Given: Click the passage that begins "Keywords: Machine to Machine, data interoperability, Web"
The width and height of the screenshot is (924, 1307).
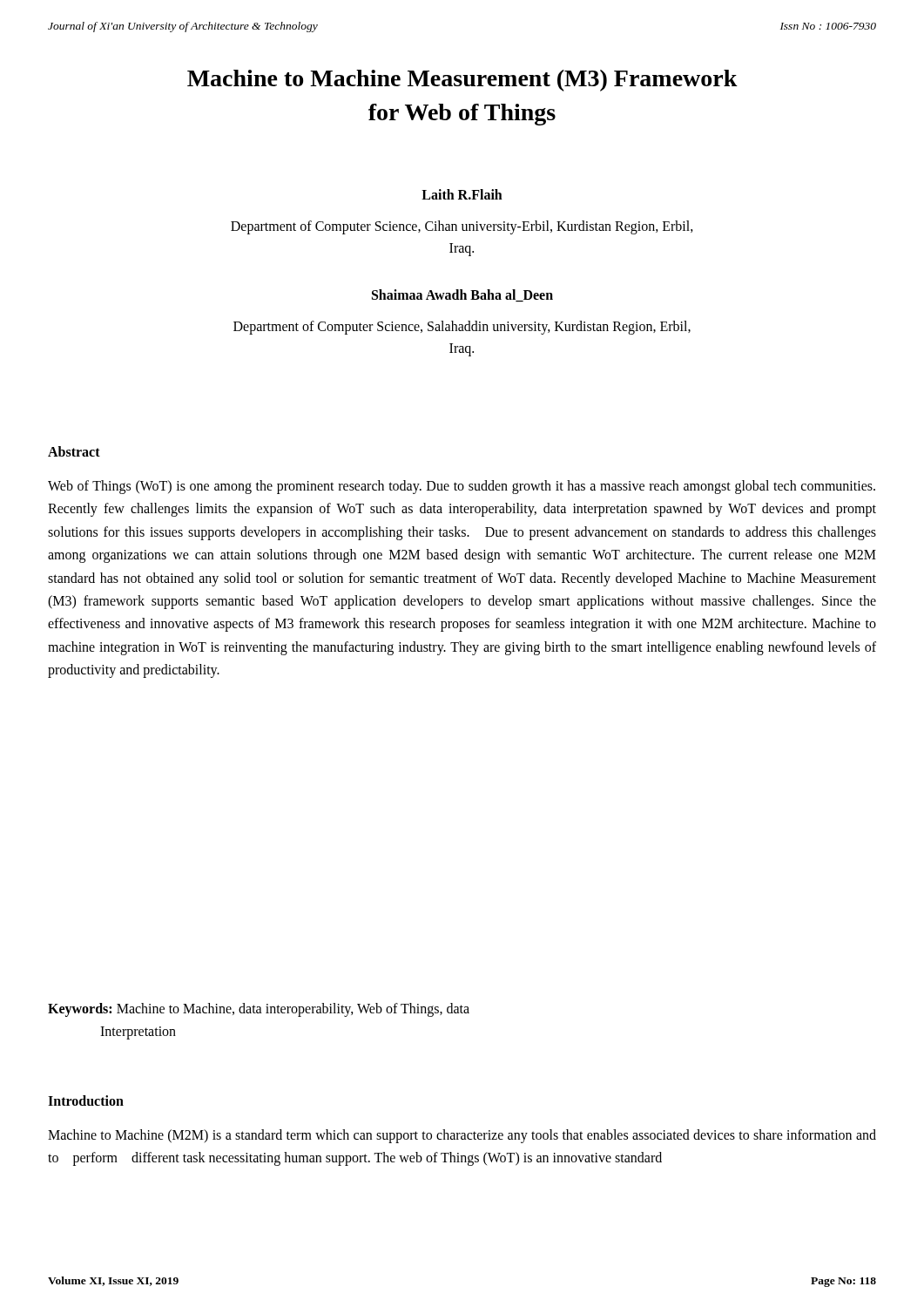Looking at the screenshot, I should click(x=259, y=1020).
